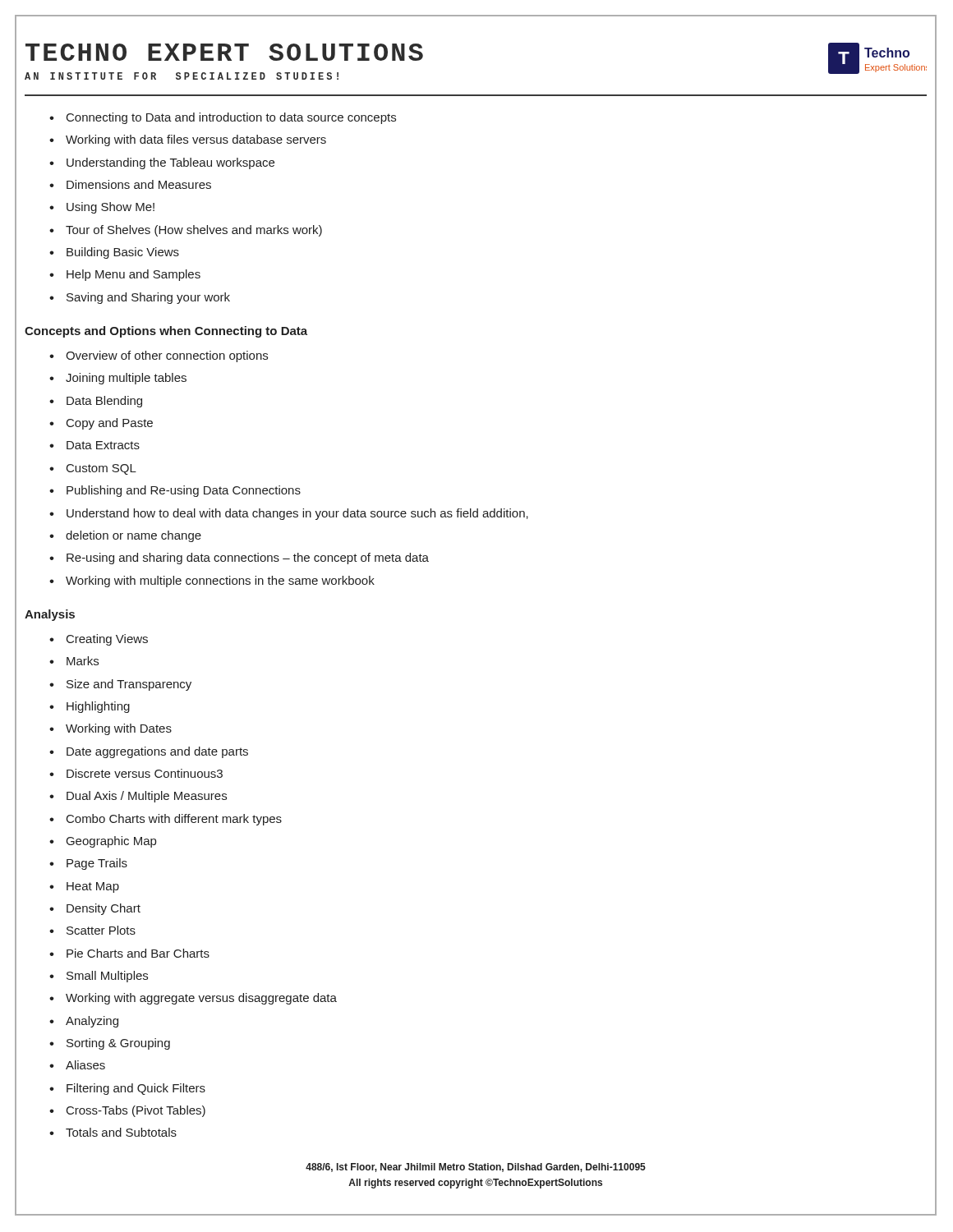The image size is (953, 1232).
Task: Find the text starting "Cross-Tabs (Pivot Tables)"
Action: (x=127, y=1111)
